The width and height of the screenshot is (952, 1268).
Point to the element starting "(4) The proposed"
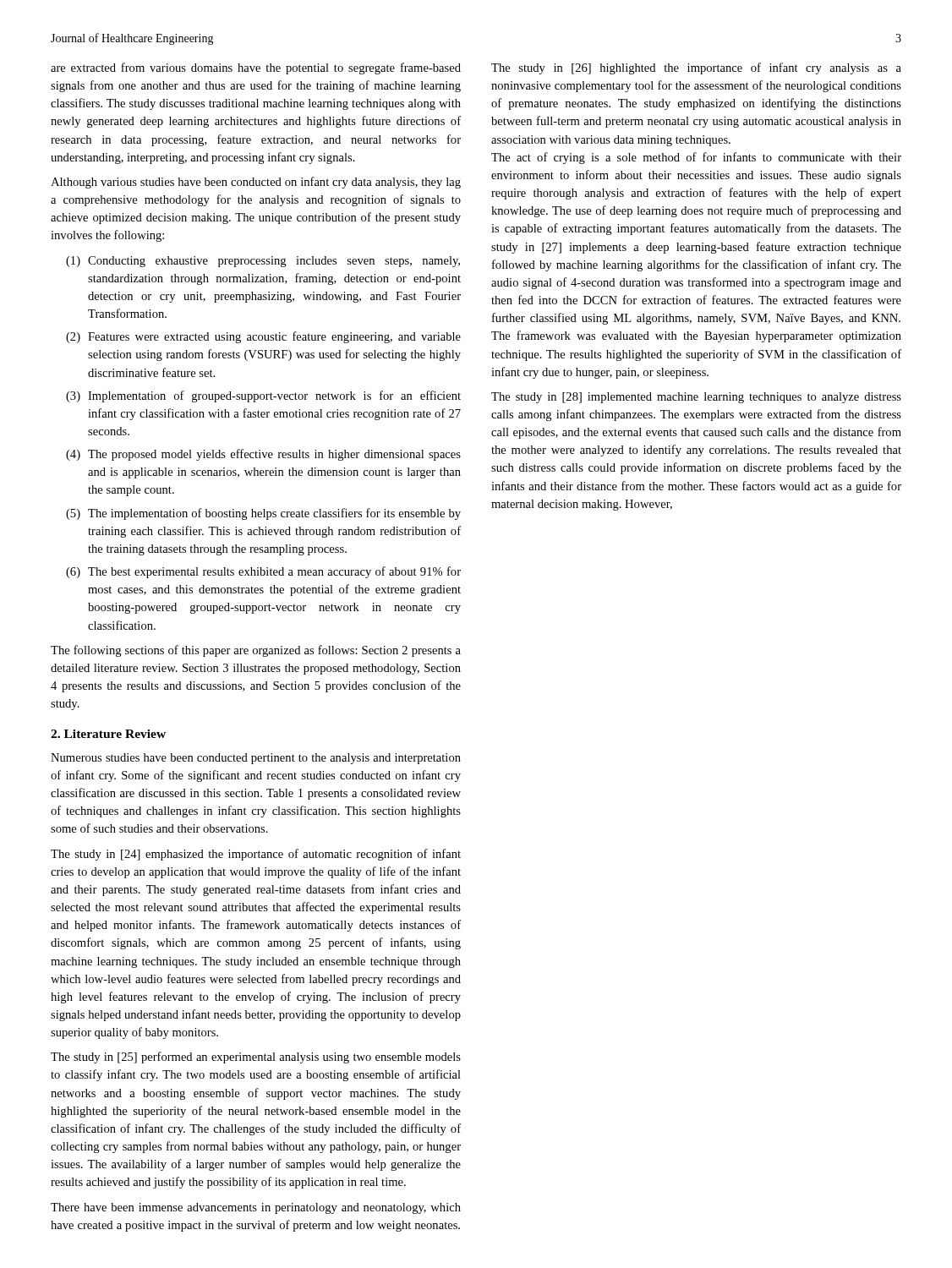[x=263, y=472]
